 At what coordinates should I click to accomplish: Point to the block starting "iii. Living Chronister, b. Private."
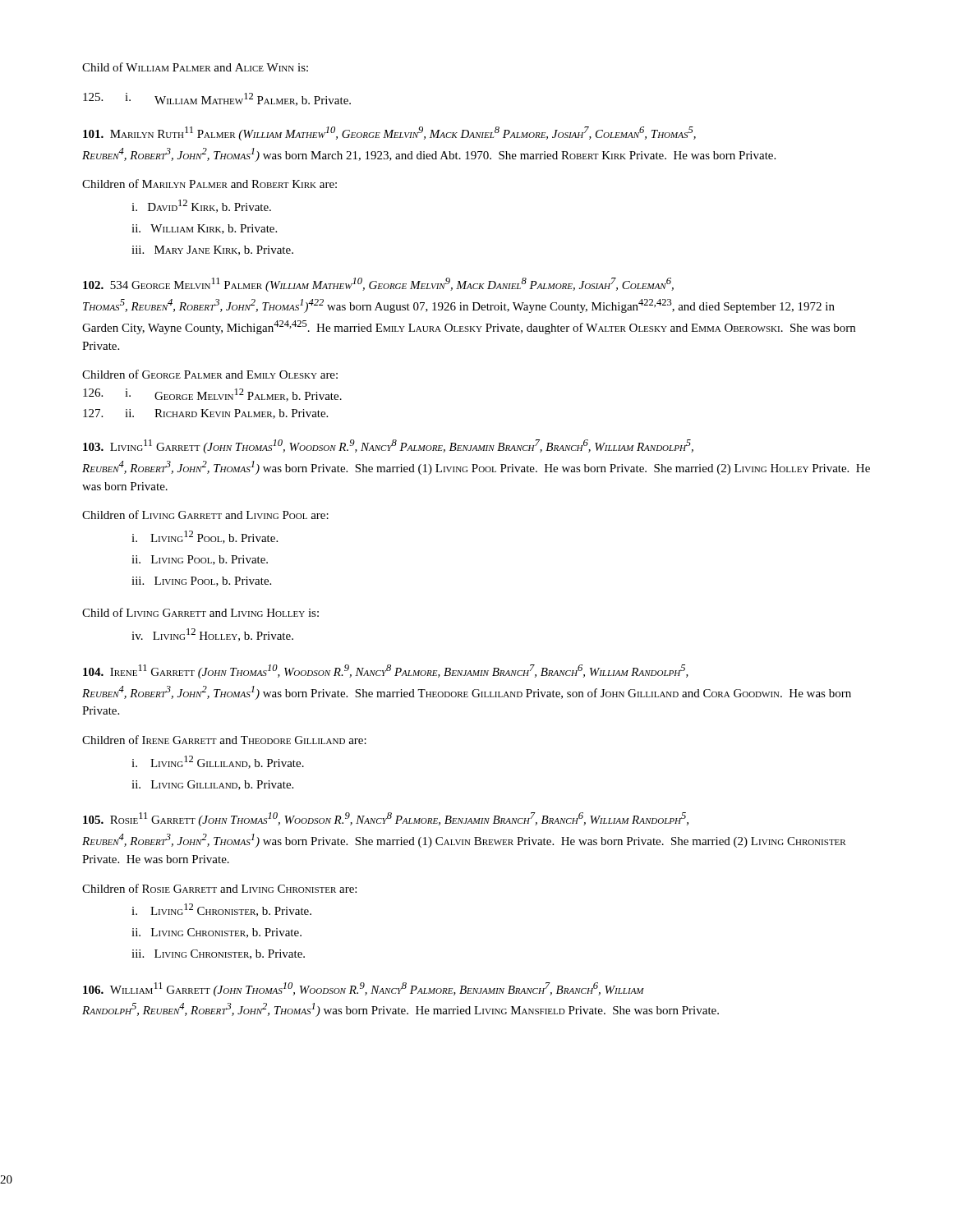218,954
